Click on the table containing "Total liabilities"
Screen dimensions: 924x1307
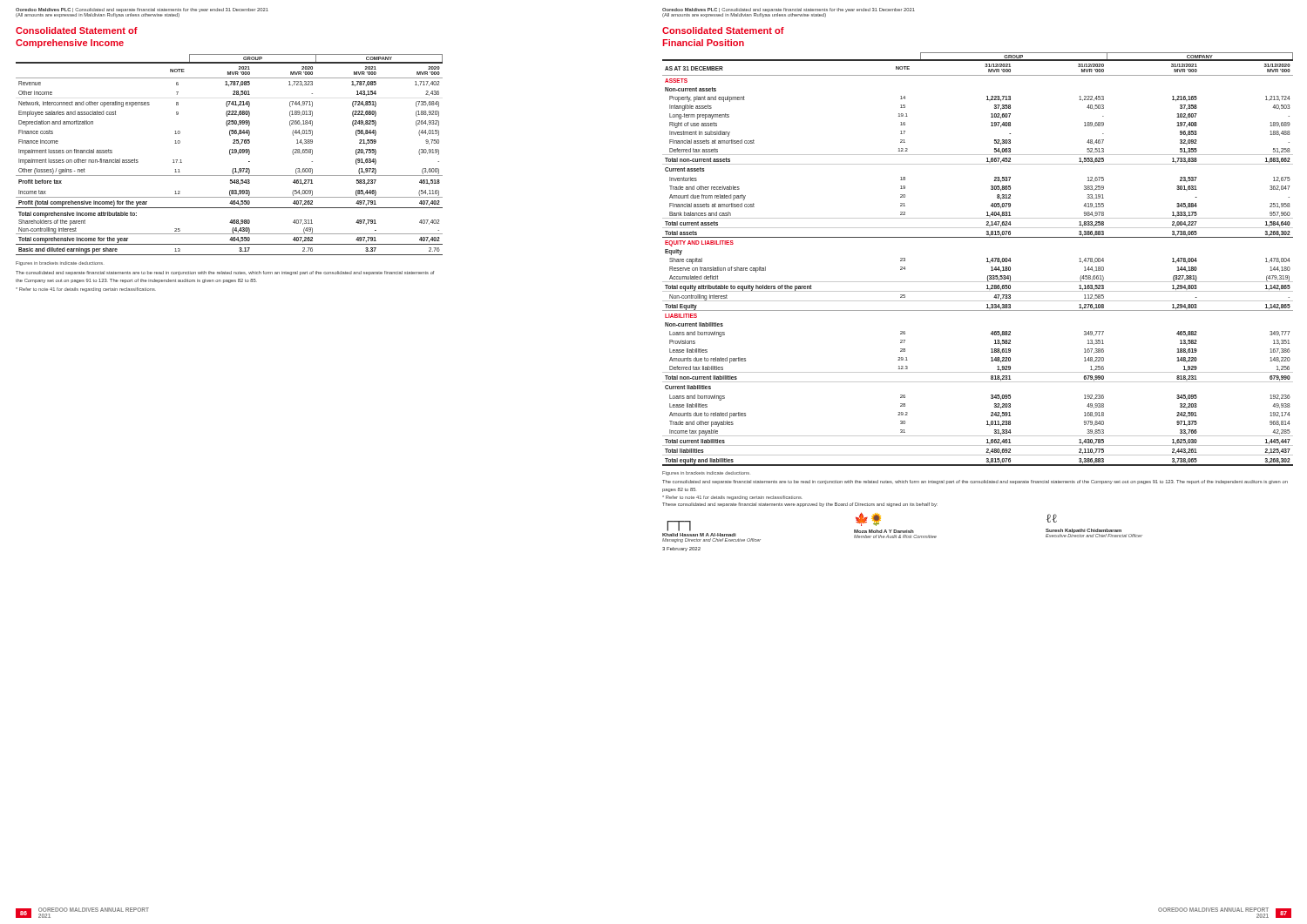[978, 259]
